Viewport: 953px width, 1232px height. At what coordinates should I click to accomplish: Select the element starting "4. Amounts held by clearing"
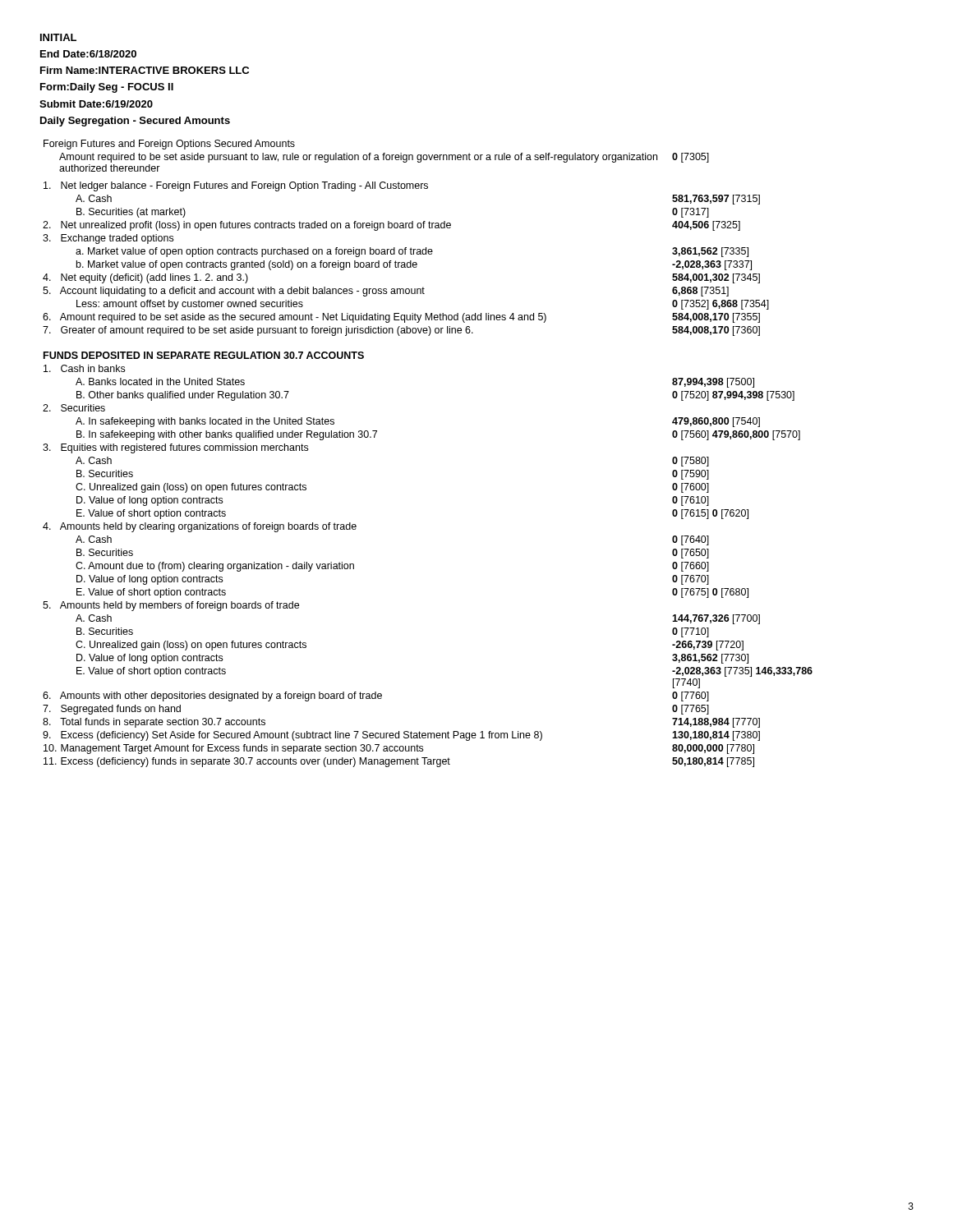pyautogui.click(x=200, y=526)
